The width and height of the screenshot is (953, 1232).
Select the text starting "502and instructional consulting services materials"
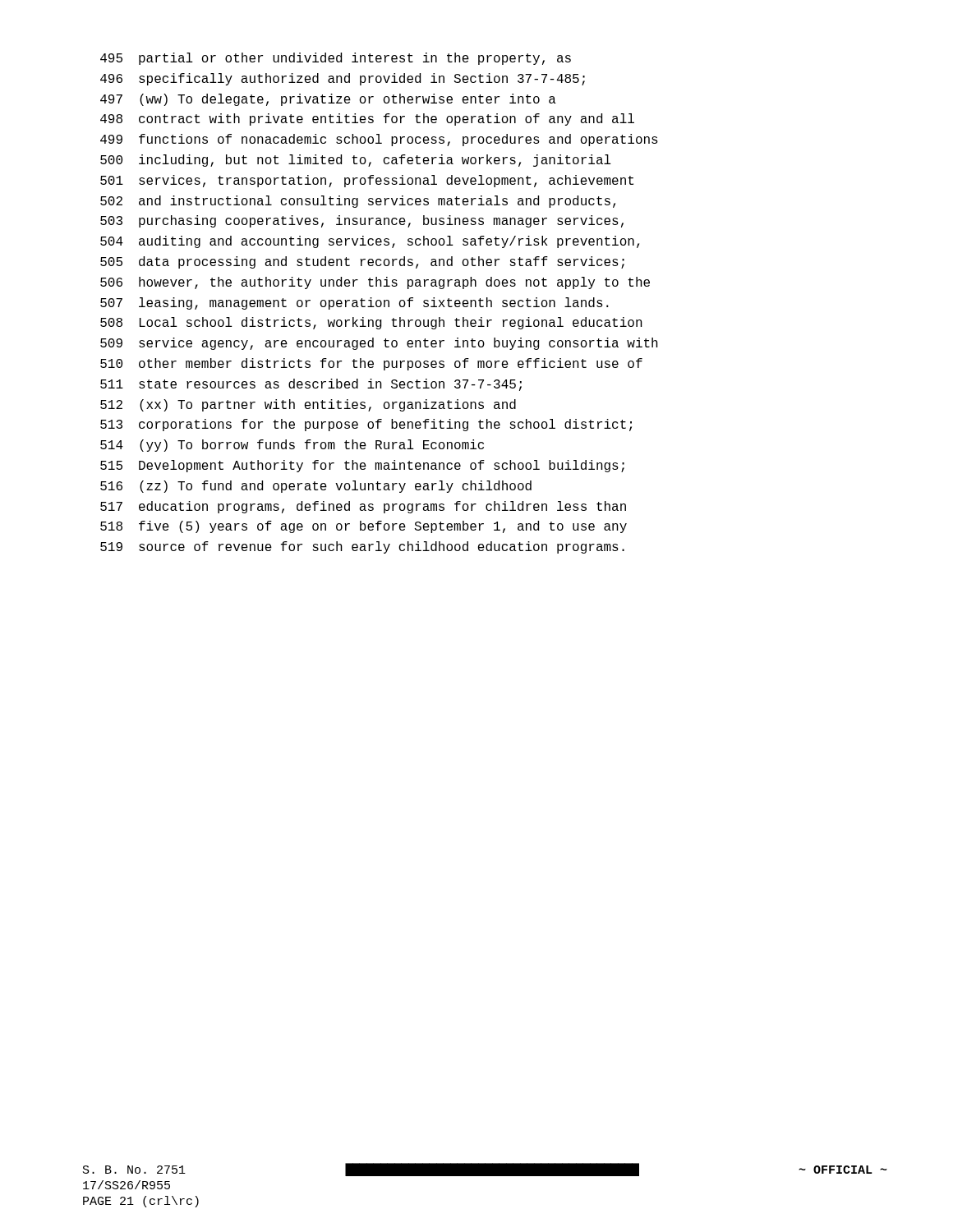click(351, 202)
